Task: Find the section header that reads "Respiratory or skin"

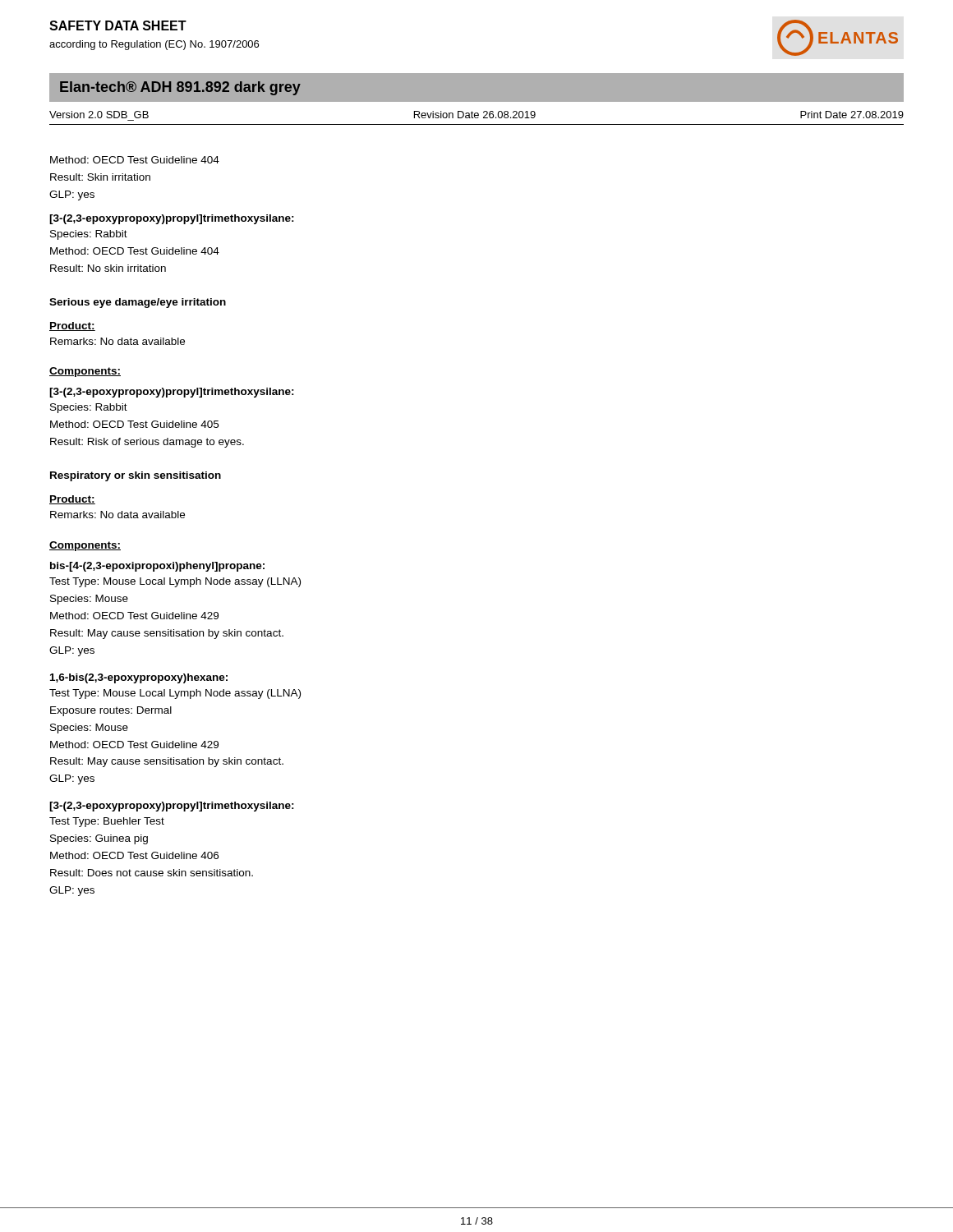Action: click(x=135, y=475)
